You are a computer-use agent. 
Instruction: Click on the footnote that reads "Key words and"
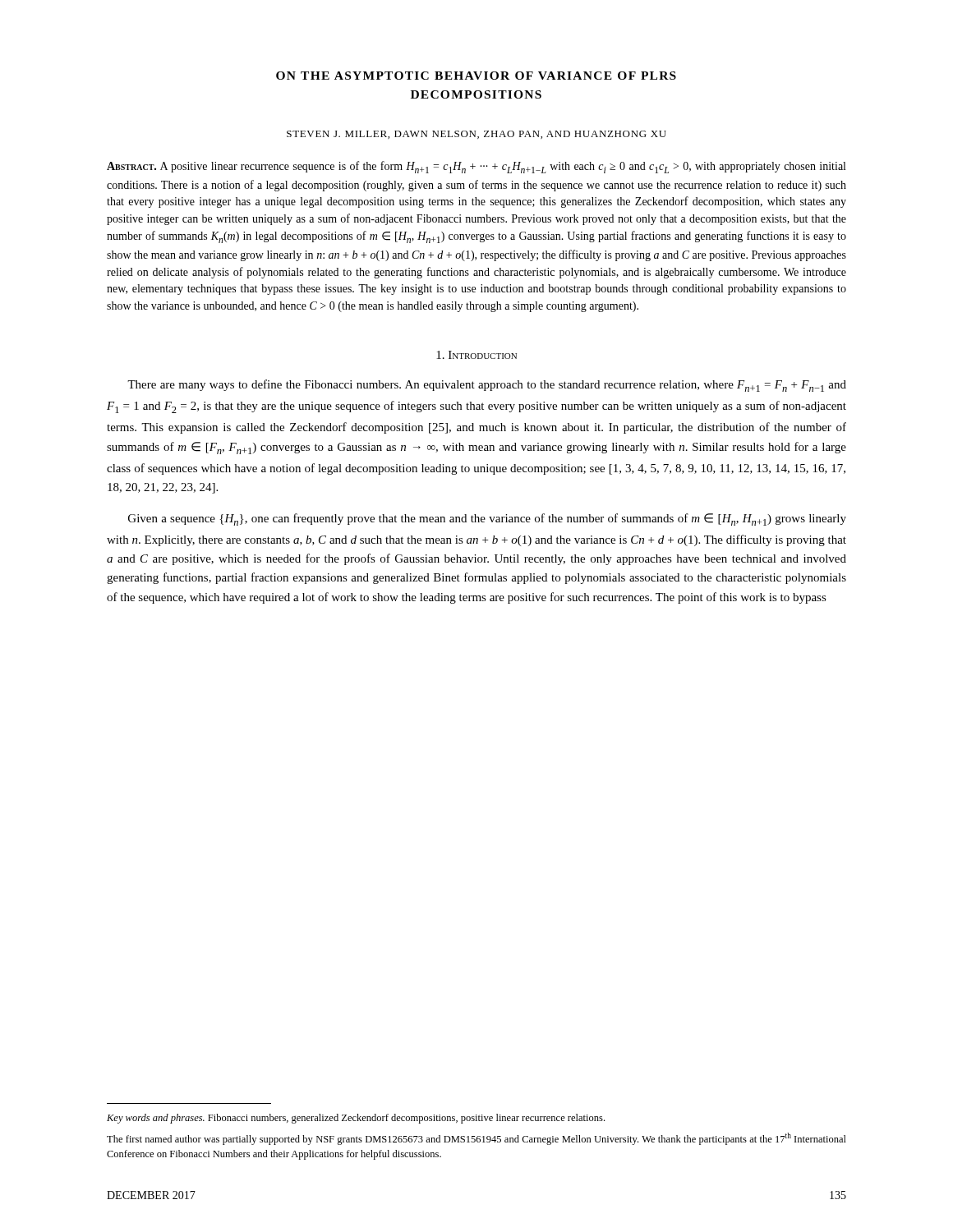click(476, 1136)
